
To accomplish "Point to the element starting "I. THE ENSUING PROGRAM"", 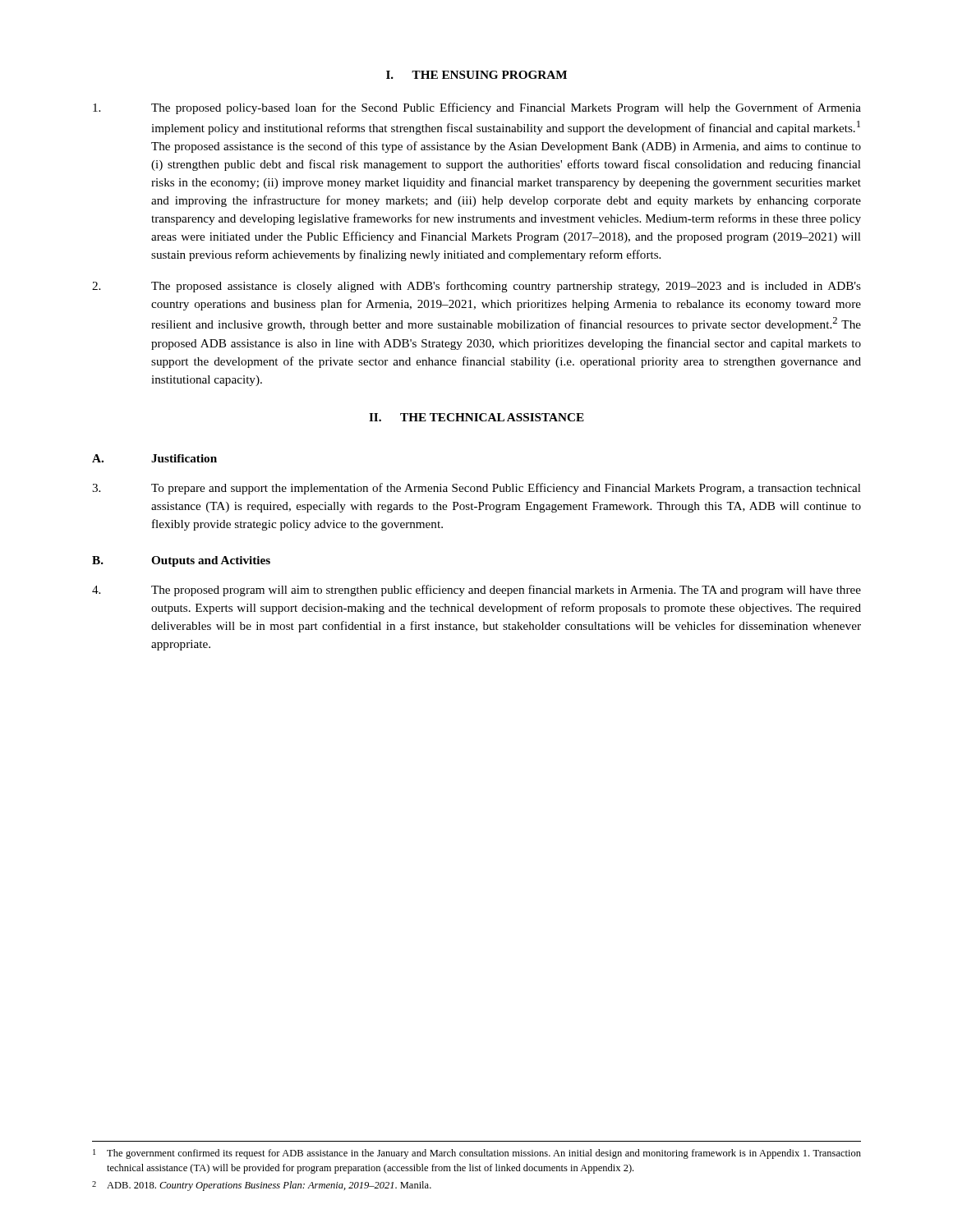I will [x=476, y=74].
